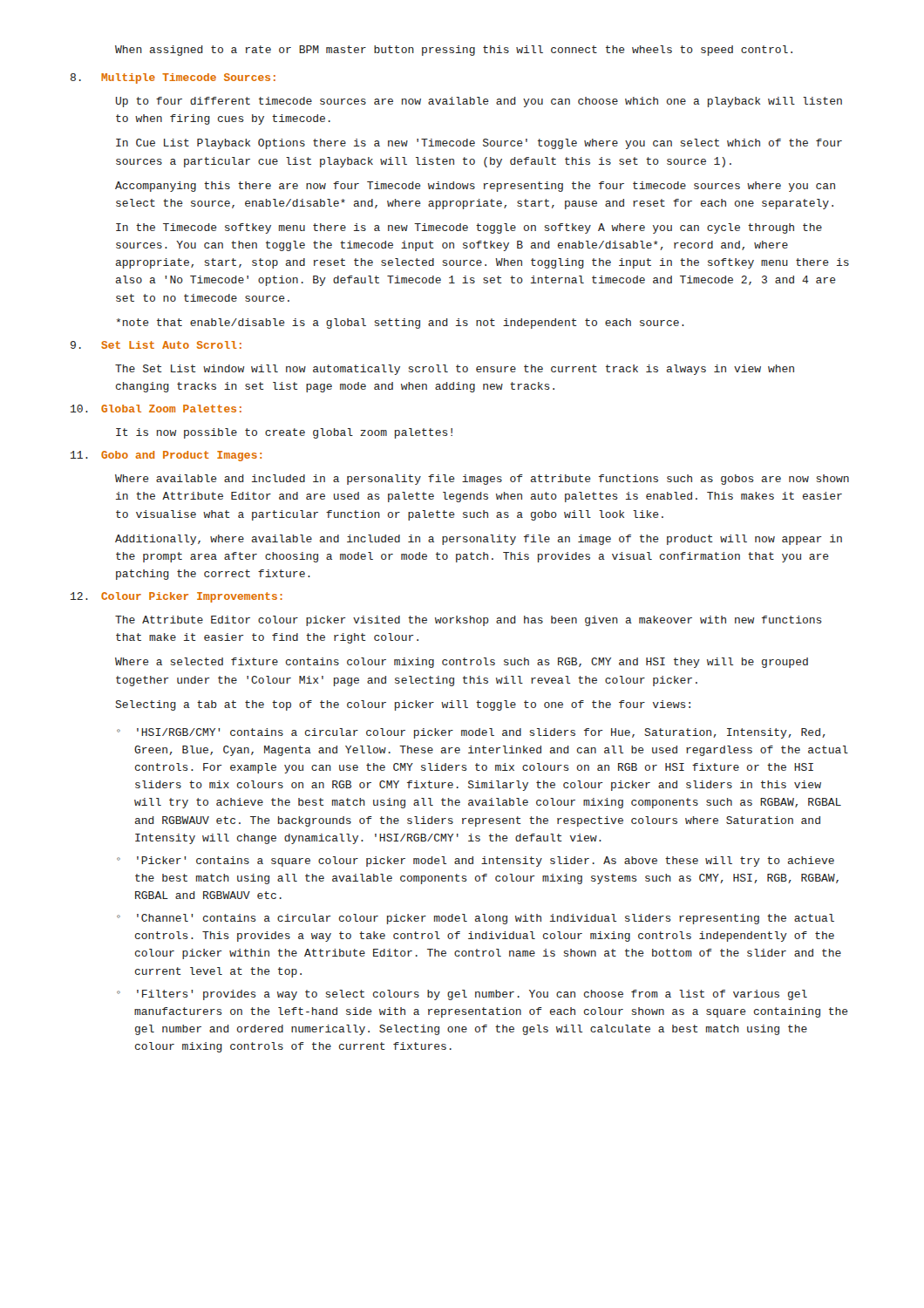Viewport: 924px width, 1308px height.
Task: Locate the block of text that opens with "Where available and included in"
Action: coord(482,497)
